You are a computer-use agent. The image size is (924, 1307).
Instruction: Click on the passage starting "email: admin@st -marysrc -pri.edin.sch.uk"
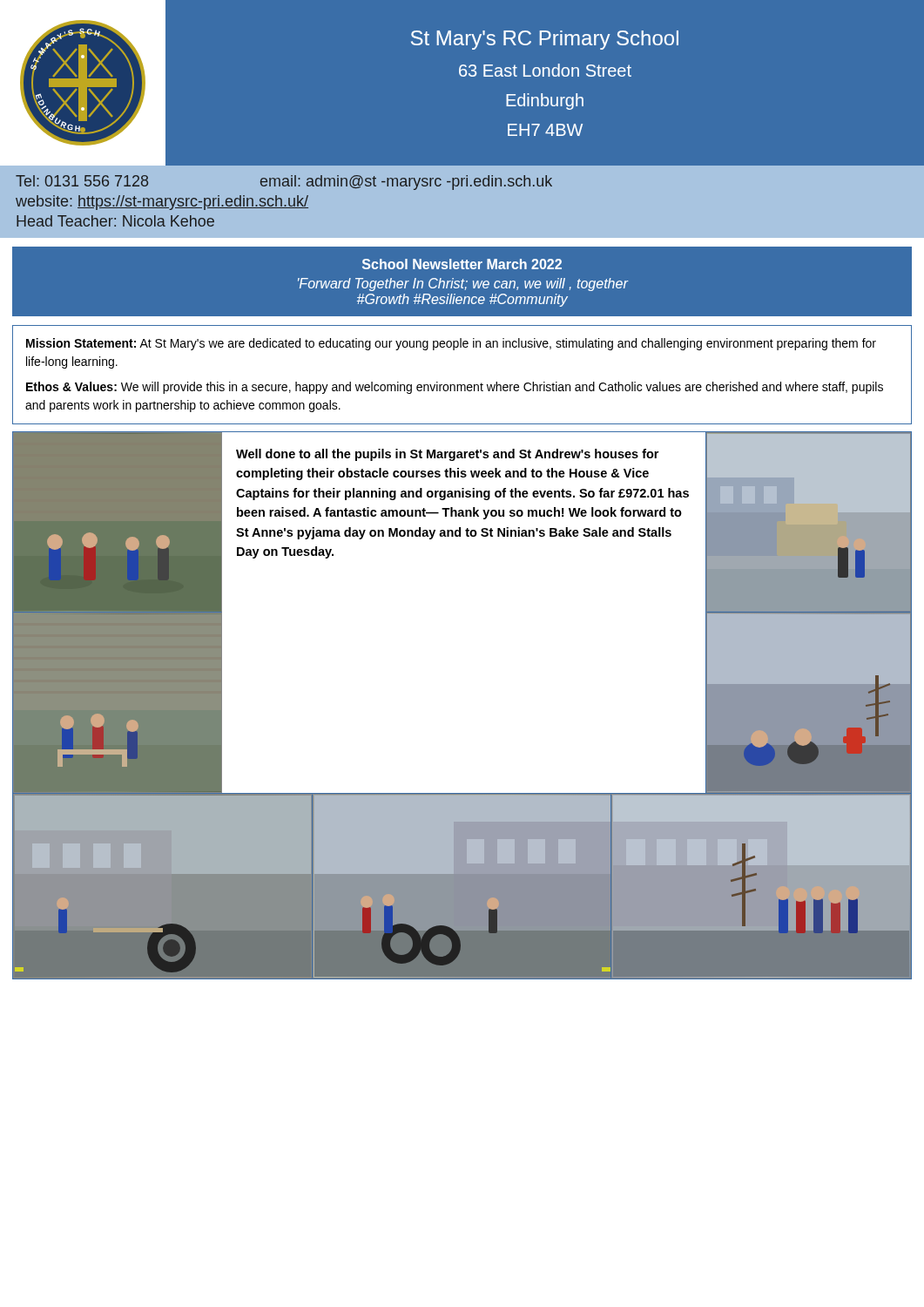click(406, 181)
